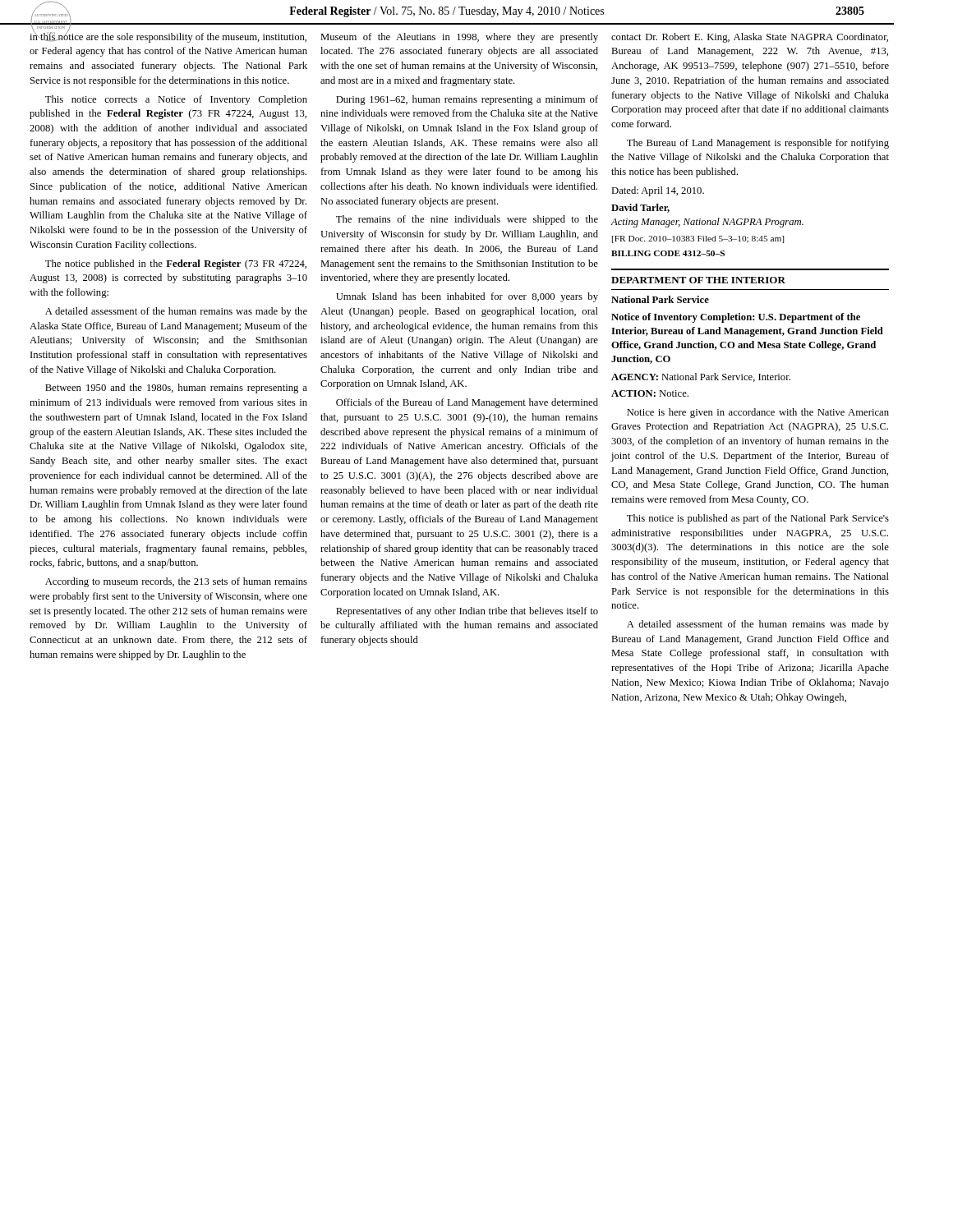Find the element starting "Between 1950 and the 1980s,"
953x1232 pixels.
pos(168,476)
